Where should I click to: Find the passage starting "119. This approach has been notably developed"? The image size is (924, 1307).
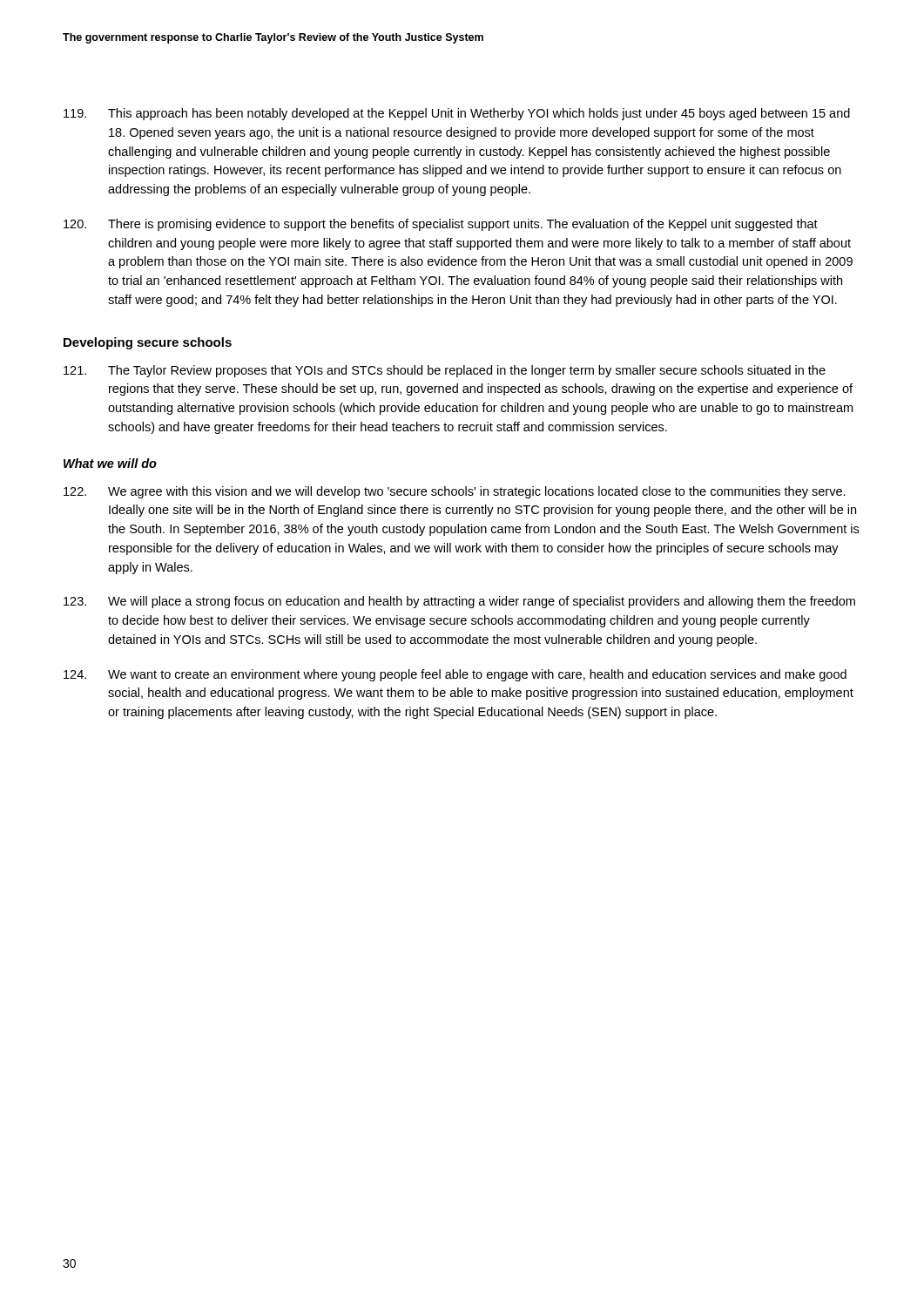click(x=462, y=152)
